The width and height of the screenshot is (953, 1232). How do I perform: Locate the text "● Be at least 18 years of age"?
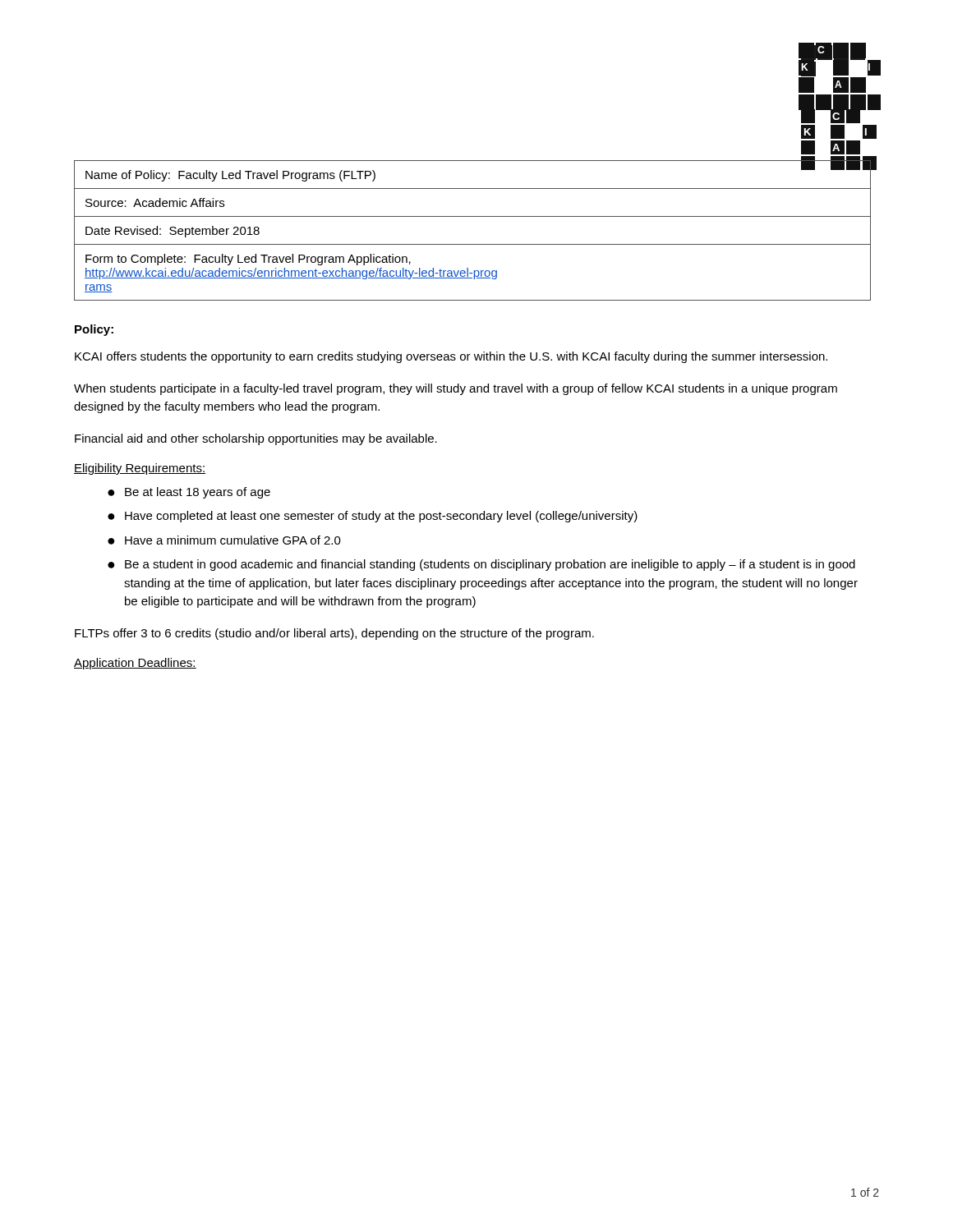(189, 493)
